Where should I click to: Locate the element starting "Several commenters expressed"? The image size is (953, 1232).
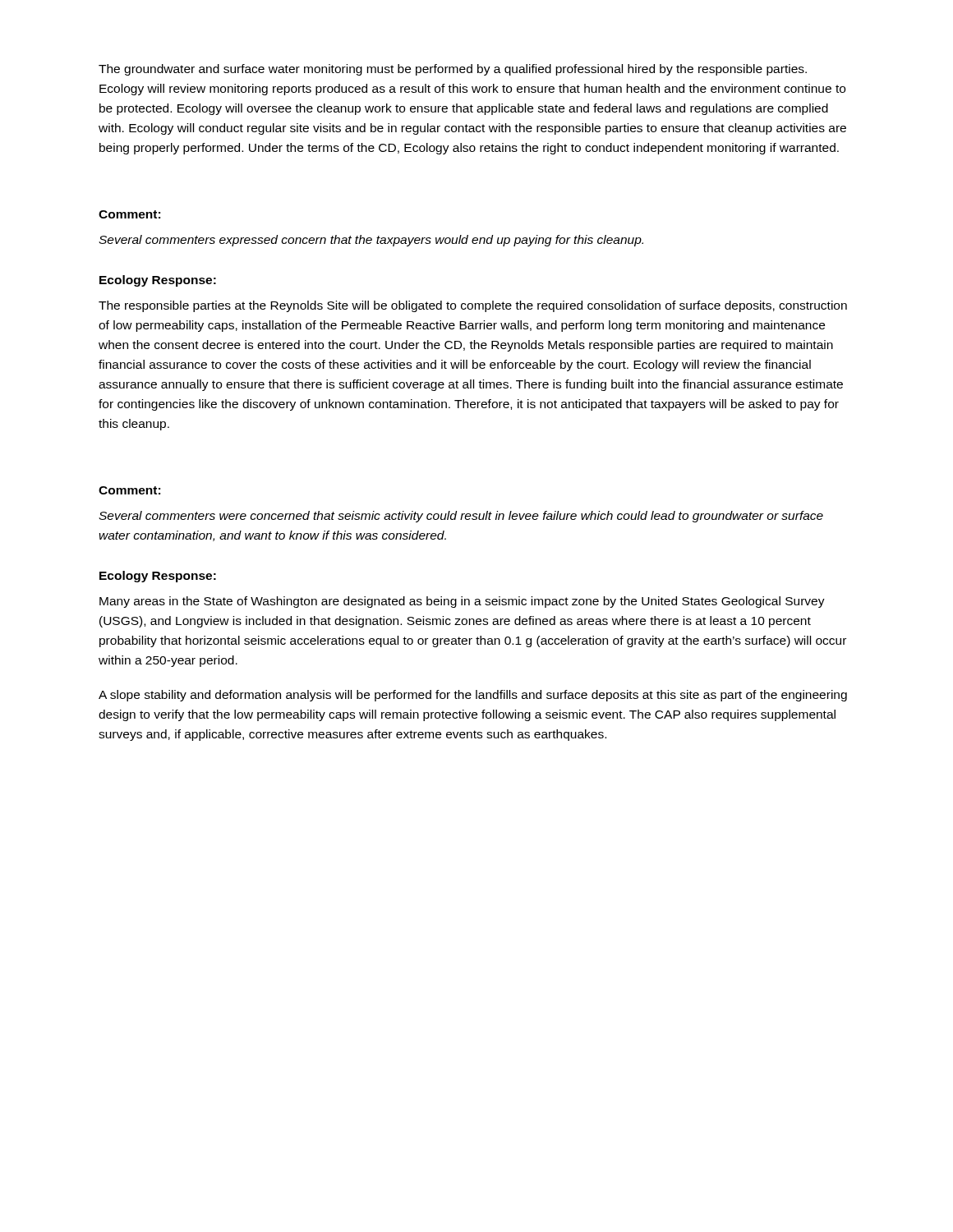[476, 240]
